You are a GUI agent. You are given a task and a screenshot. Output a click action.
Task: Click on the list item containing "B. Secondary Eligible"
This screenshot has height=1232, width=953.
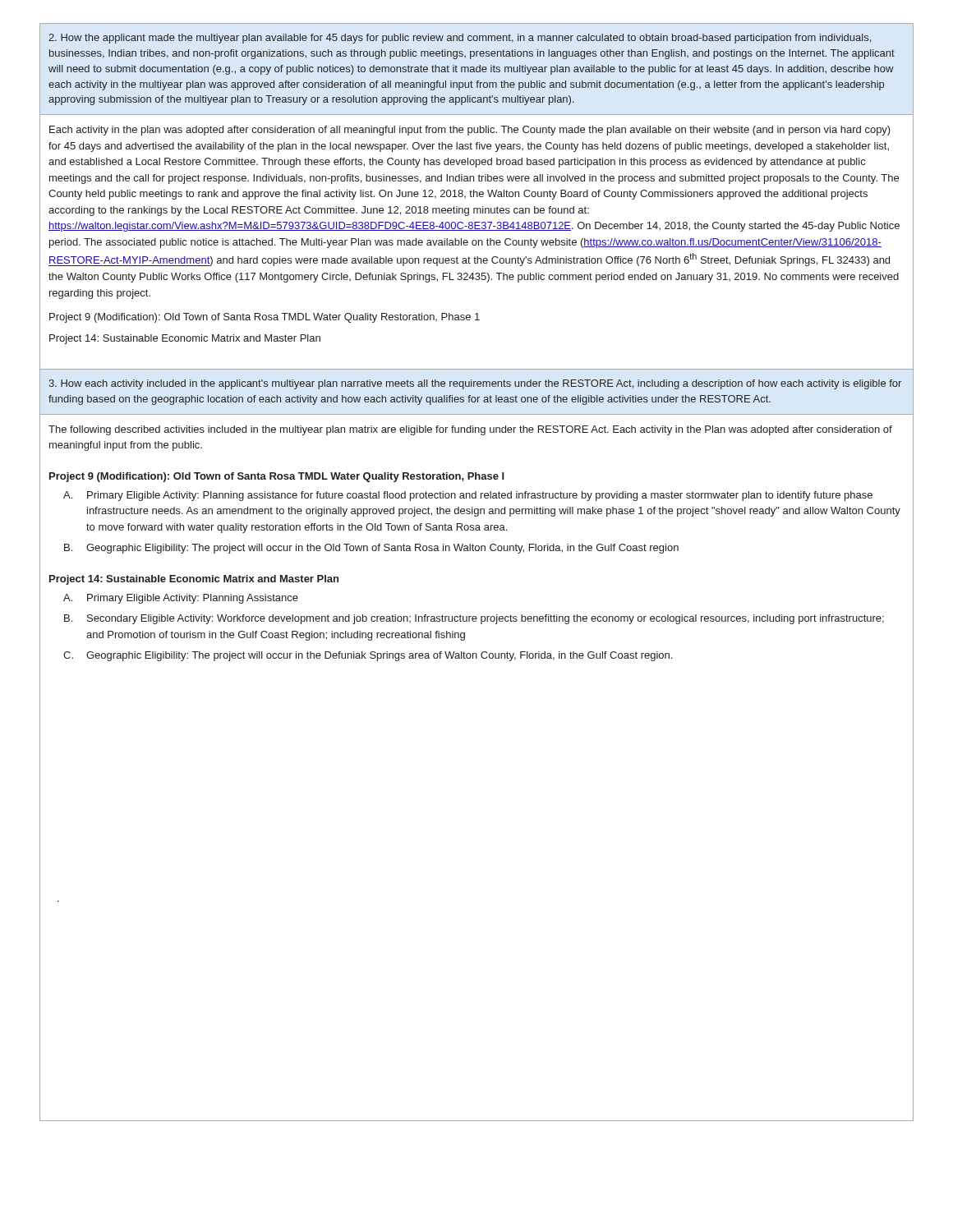click(476, 626)
